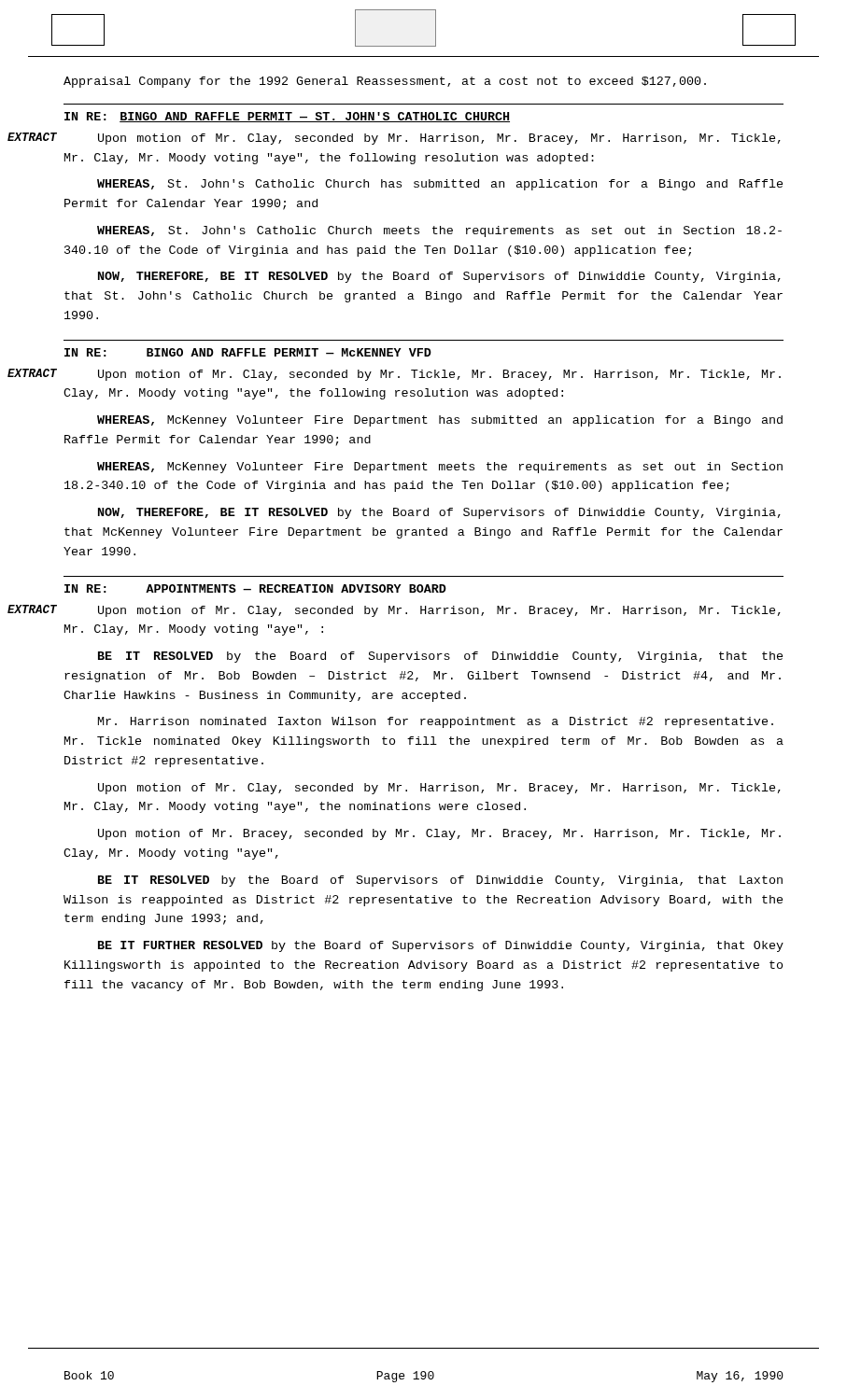Find the text block that reads "BE IT FURTHER RESOLVED"
This screenshot has width=847, height=1400.
coord(424,966)
